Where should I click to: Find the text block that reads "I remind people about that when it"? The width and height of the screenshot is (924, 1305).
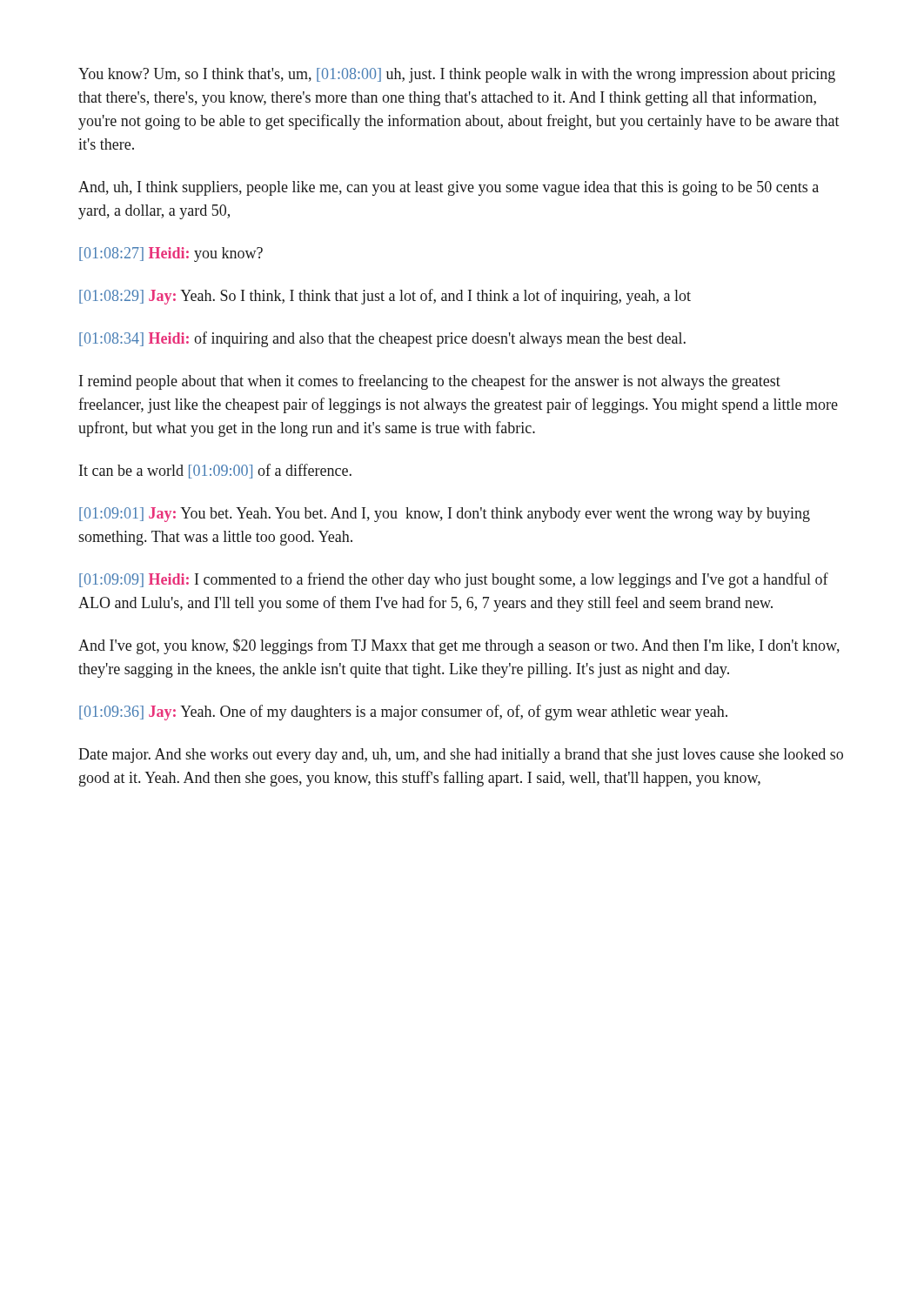[458, 405]
